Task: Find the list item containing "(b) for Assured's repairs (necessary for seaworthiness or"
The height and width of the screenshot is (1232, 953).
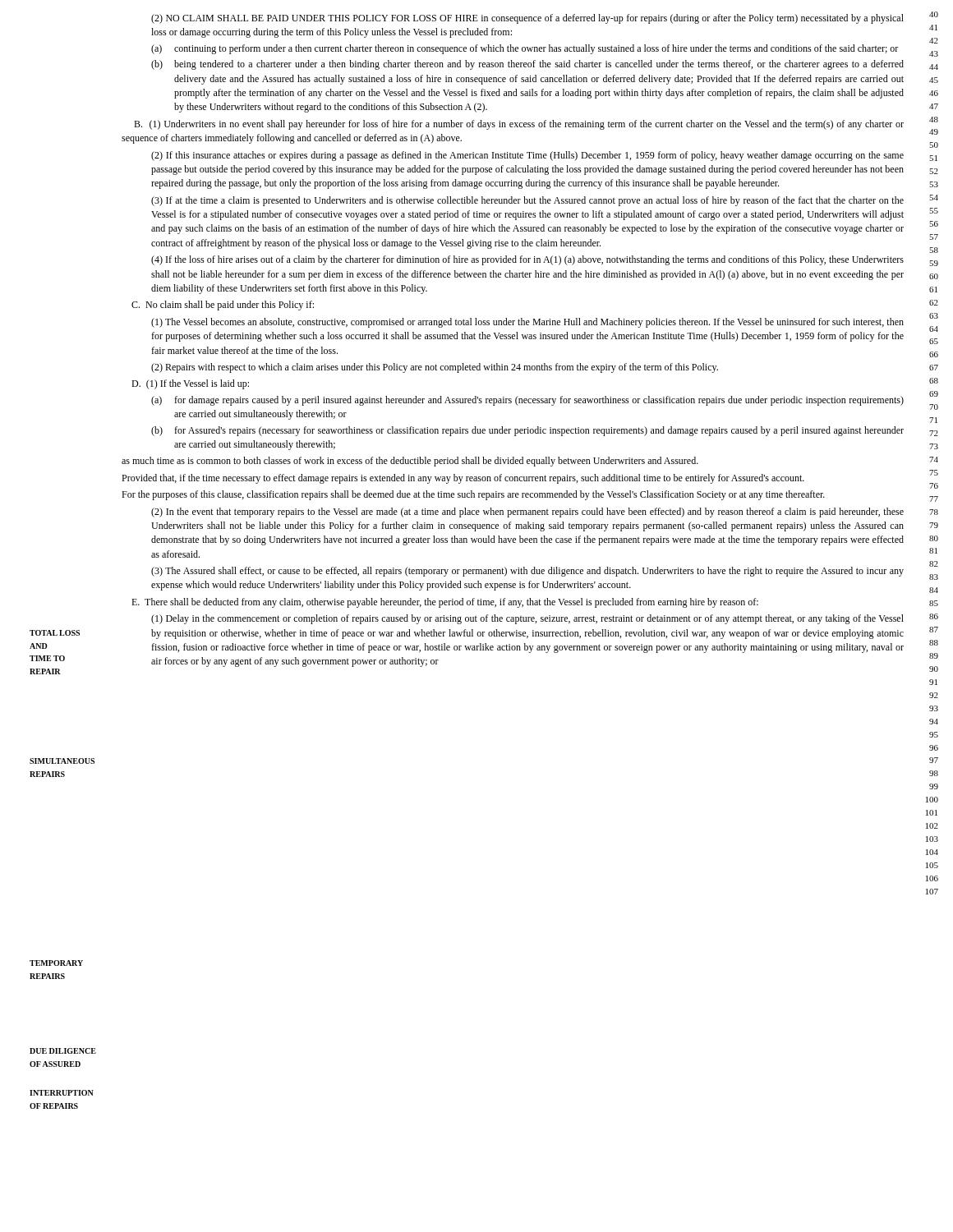Action: tap(527, 438)
